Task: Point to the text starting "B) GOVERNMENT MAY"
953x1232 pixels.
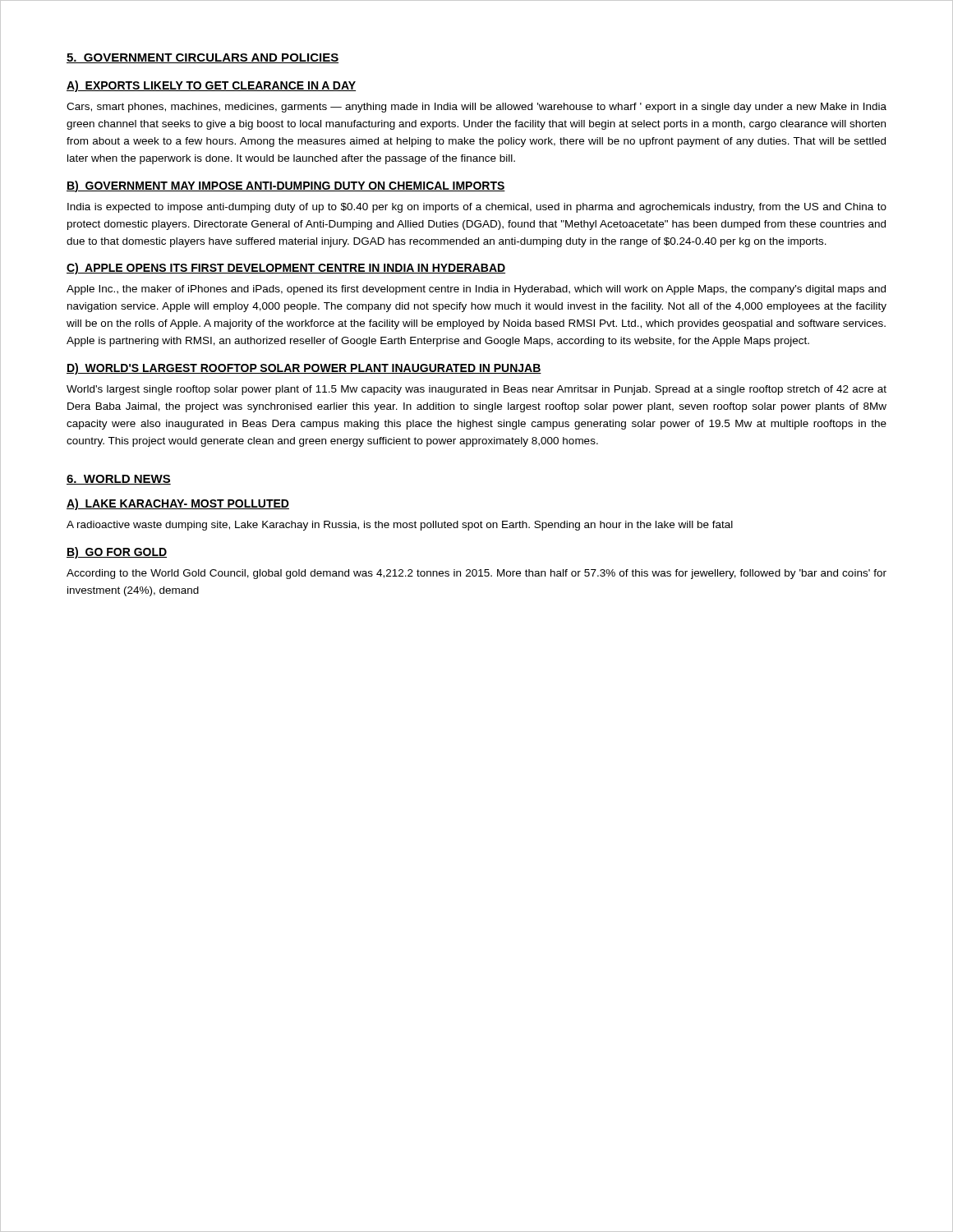Action: tap(476, 185)
